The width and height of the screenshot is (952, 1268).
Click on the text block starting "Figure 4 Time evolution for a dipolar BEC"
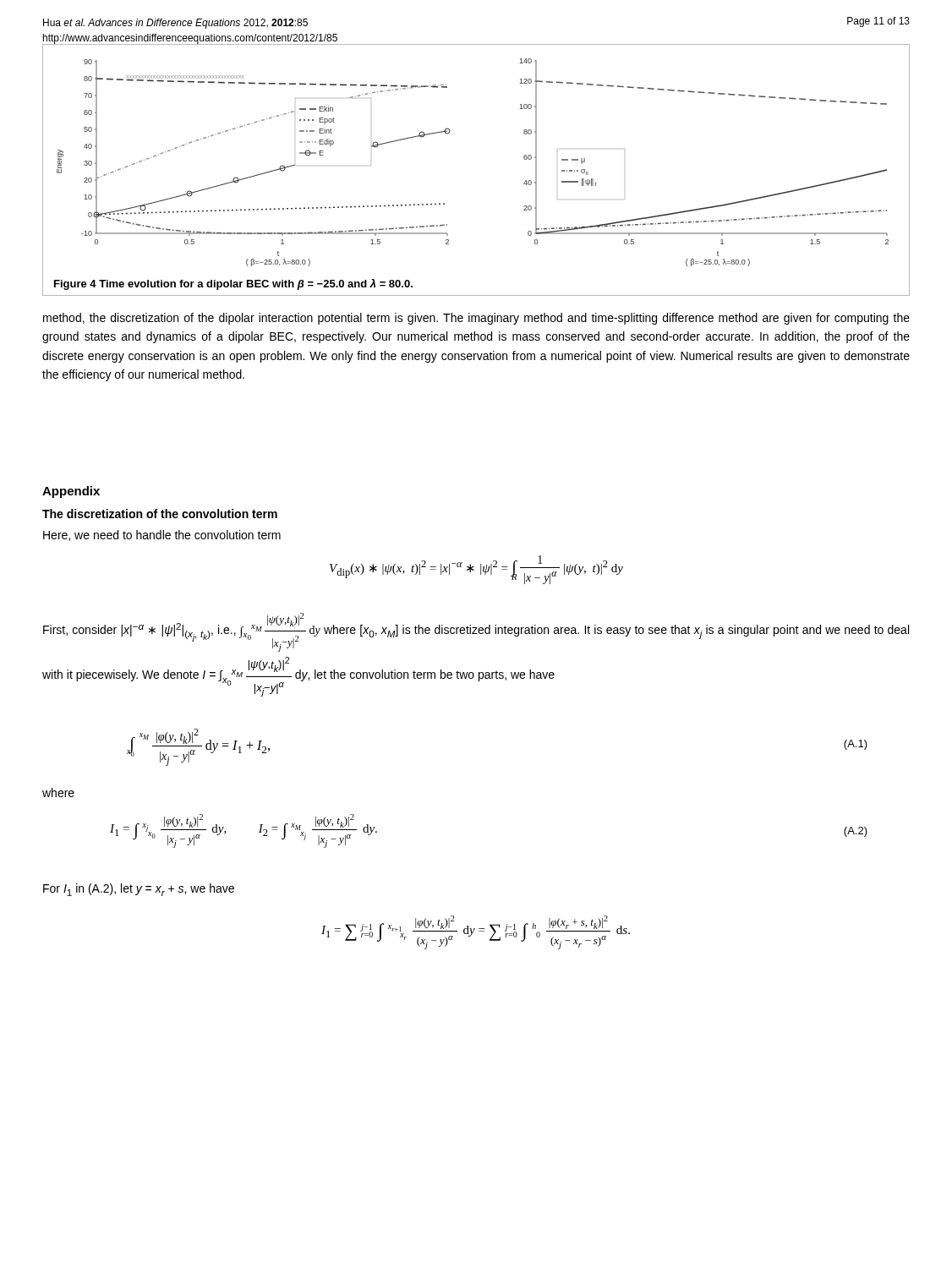(233, 284)
